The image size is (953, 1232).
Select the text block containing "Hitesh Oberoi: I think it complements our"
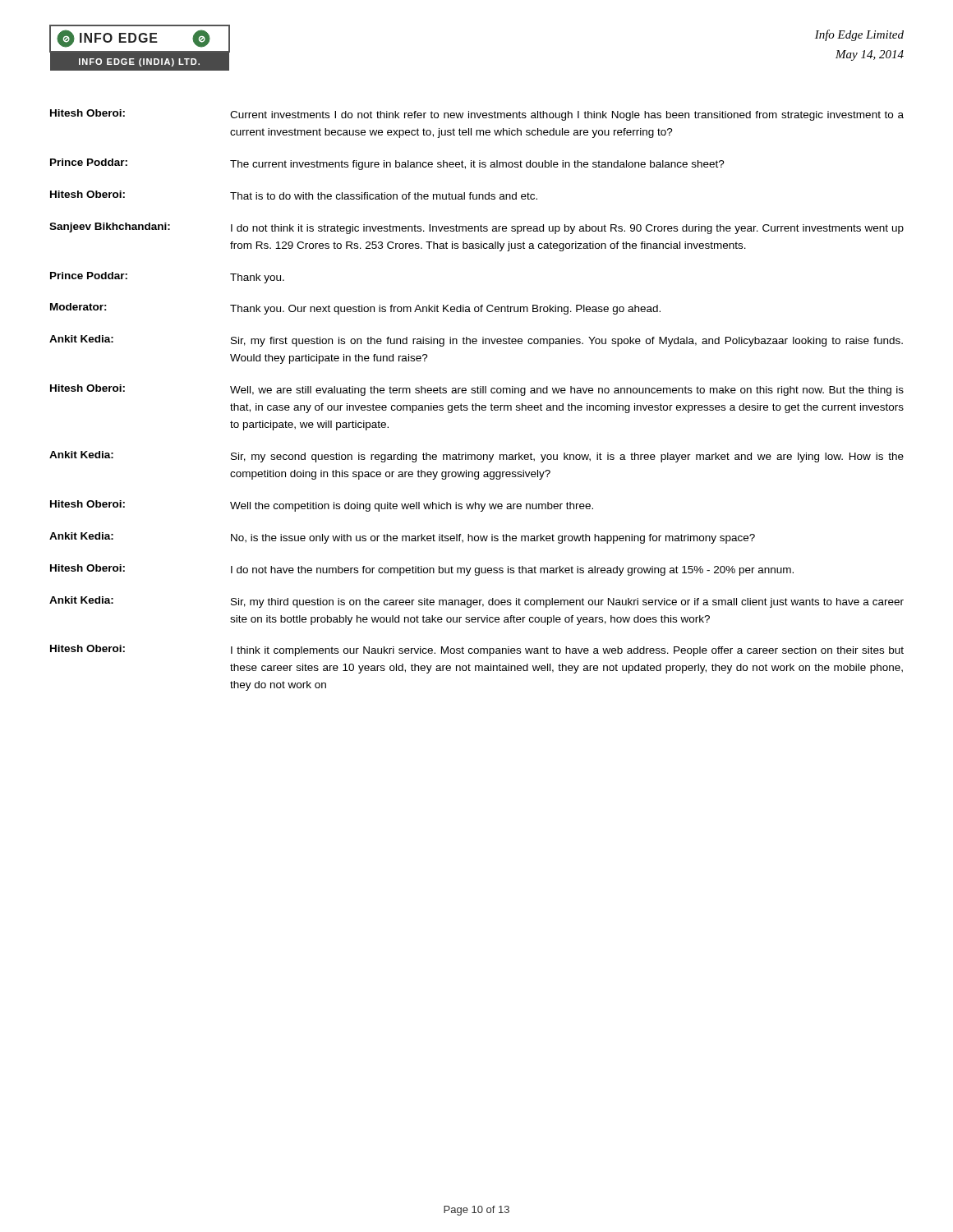(476, 668)
